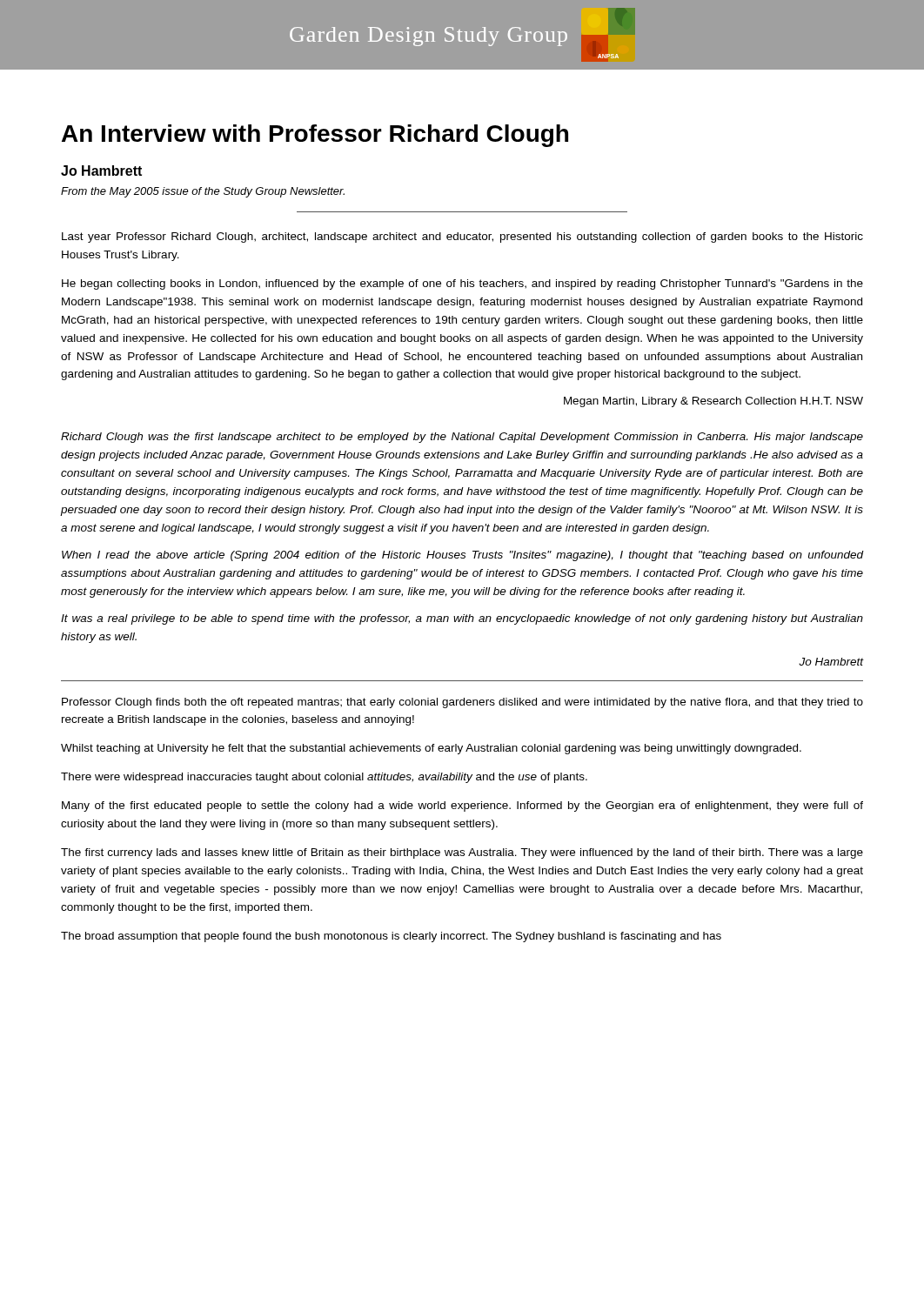Select the block starting "It was a real privilege to"
924x1305 pixels.
[462, 627]
